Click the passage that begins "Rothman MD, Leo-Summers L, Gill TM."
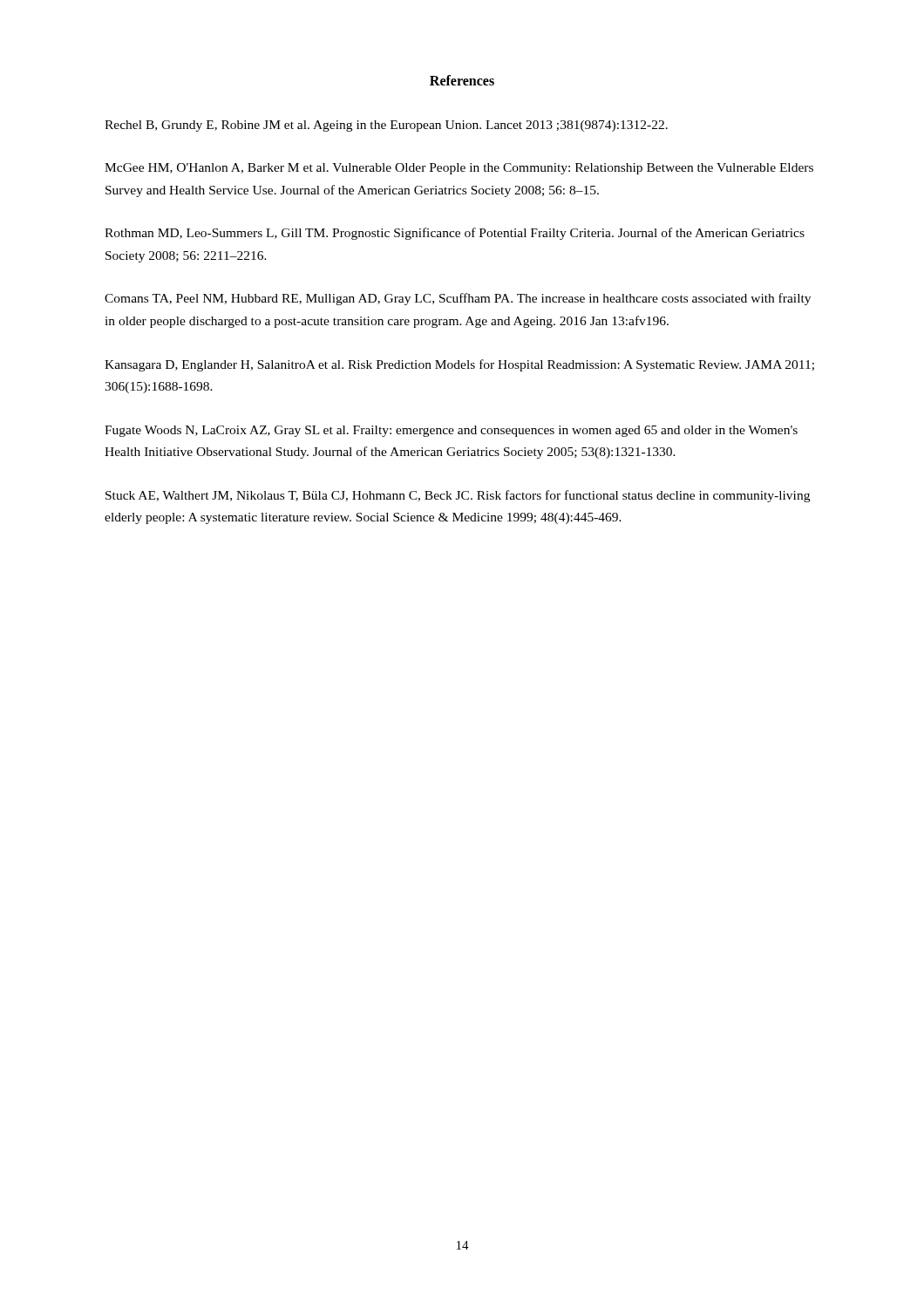924x1308 pixels. [455, 244]
